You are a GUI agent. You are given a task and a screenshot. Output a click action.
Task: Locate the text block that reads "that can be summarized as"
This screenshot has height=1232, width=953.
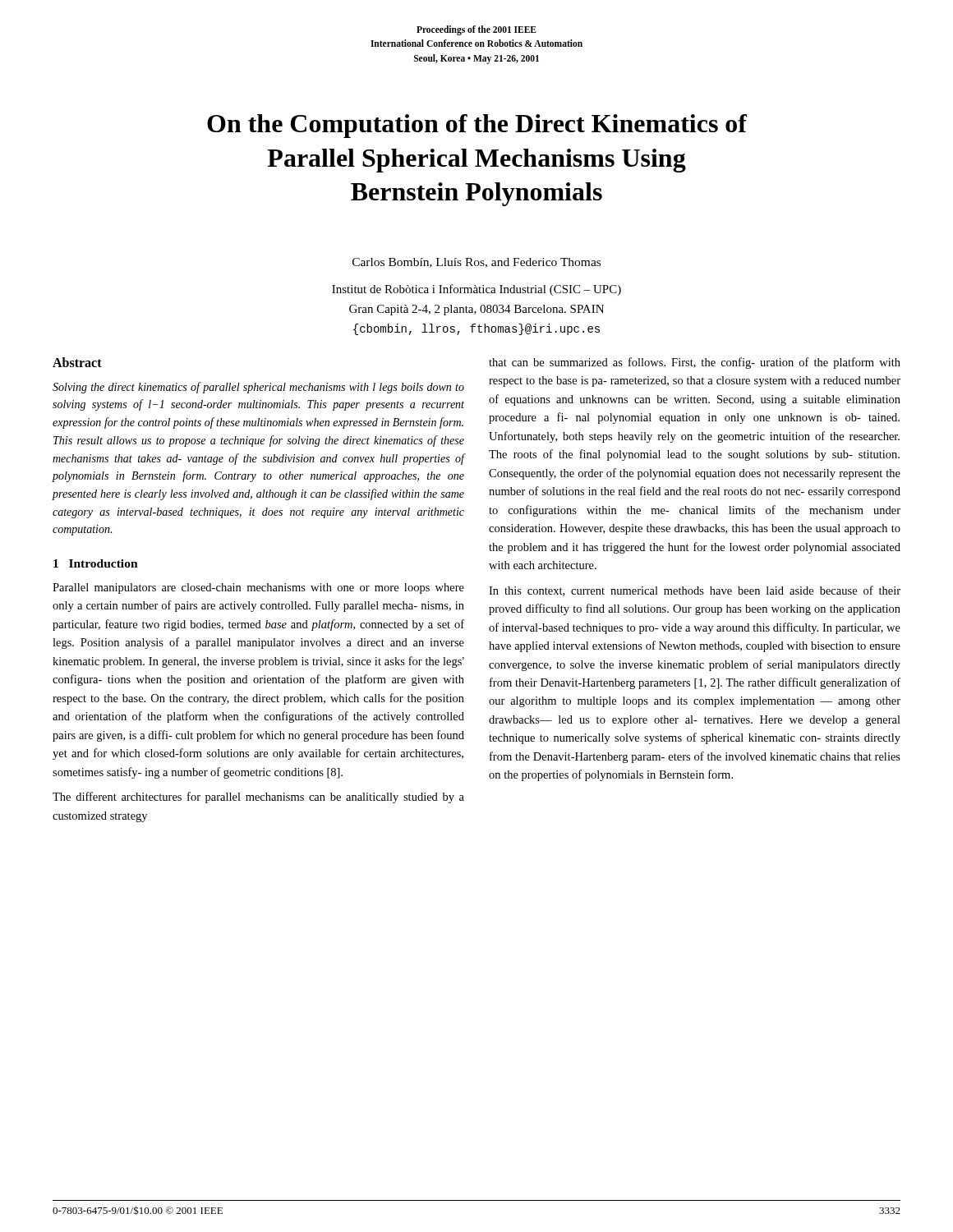pyautogui.click(x=695, y=363)
